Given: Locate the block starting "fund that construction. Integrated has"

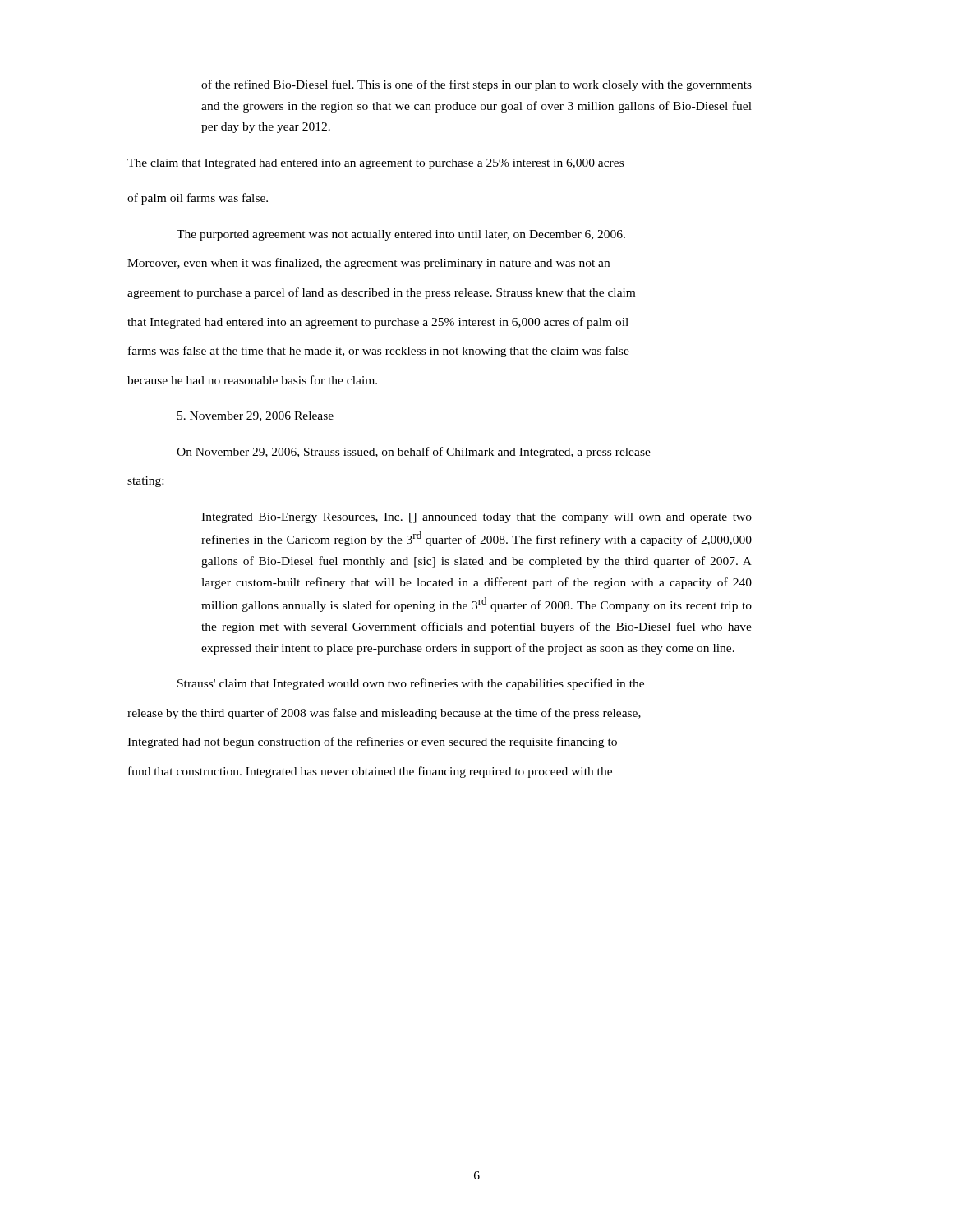Looking at the screenshot, I should click(476, 771).
